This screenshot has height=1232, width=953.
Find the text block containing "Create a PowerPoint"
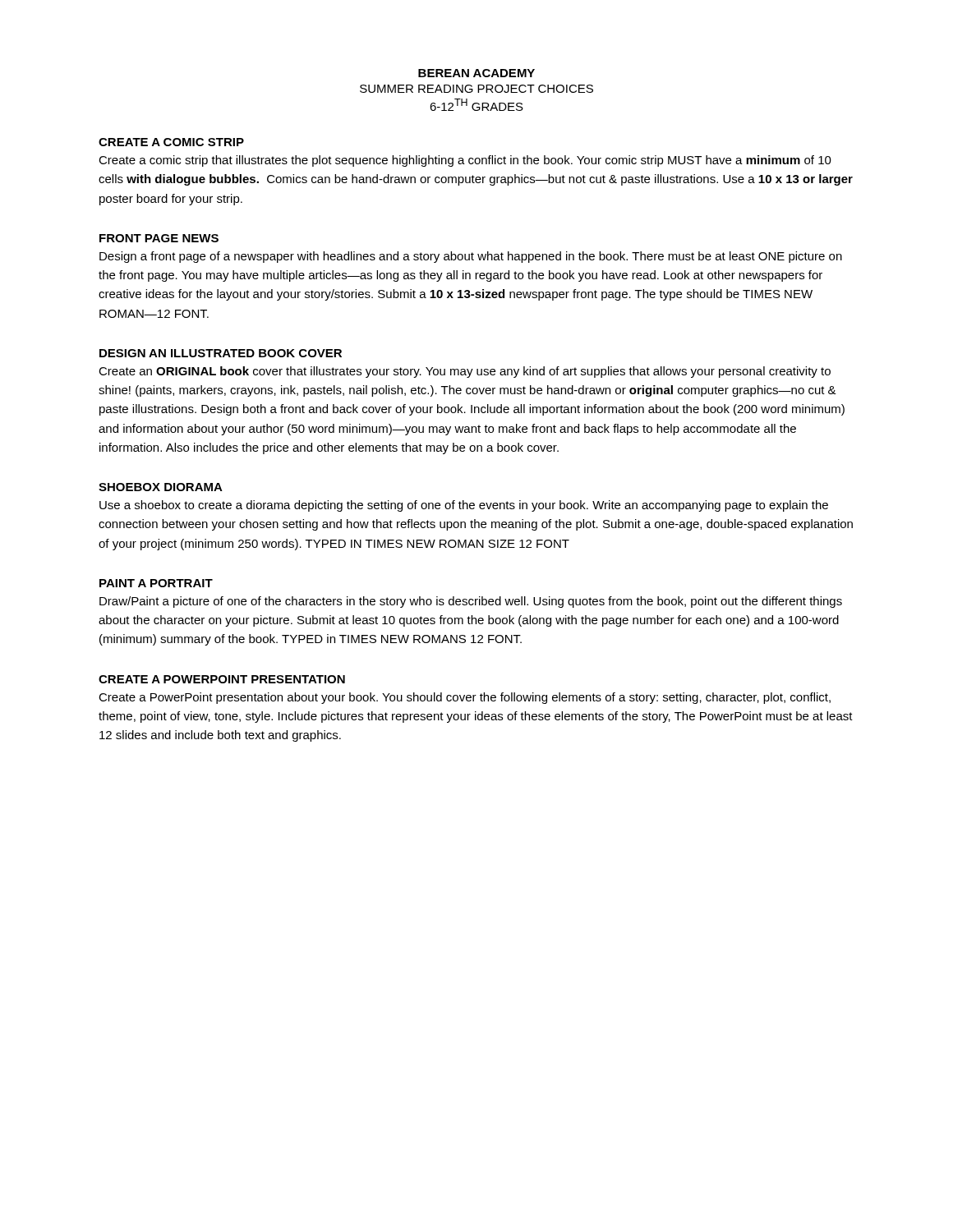[475, 716]
